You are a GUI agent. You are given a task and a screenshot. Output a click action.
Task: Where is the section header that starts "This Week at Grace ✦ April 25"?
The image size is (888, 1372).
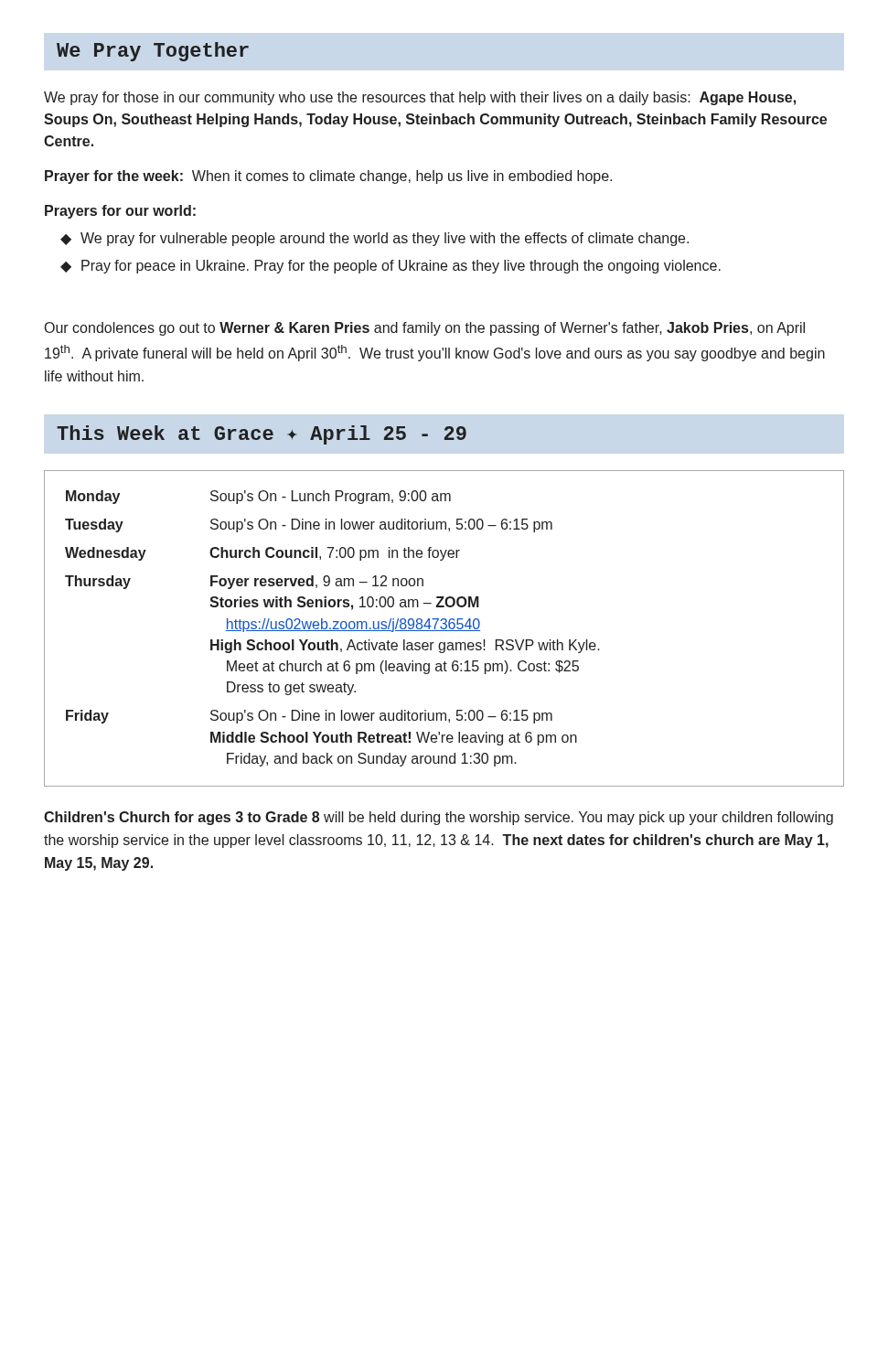(444, 434)
